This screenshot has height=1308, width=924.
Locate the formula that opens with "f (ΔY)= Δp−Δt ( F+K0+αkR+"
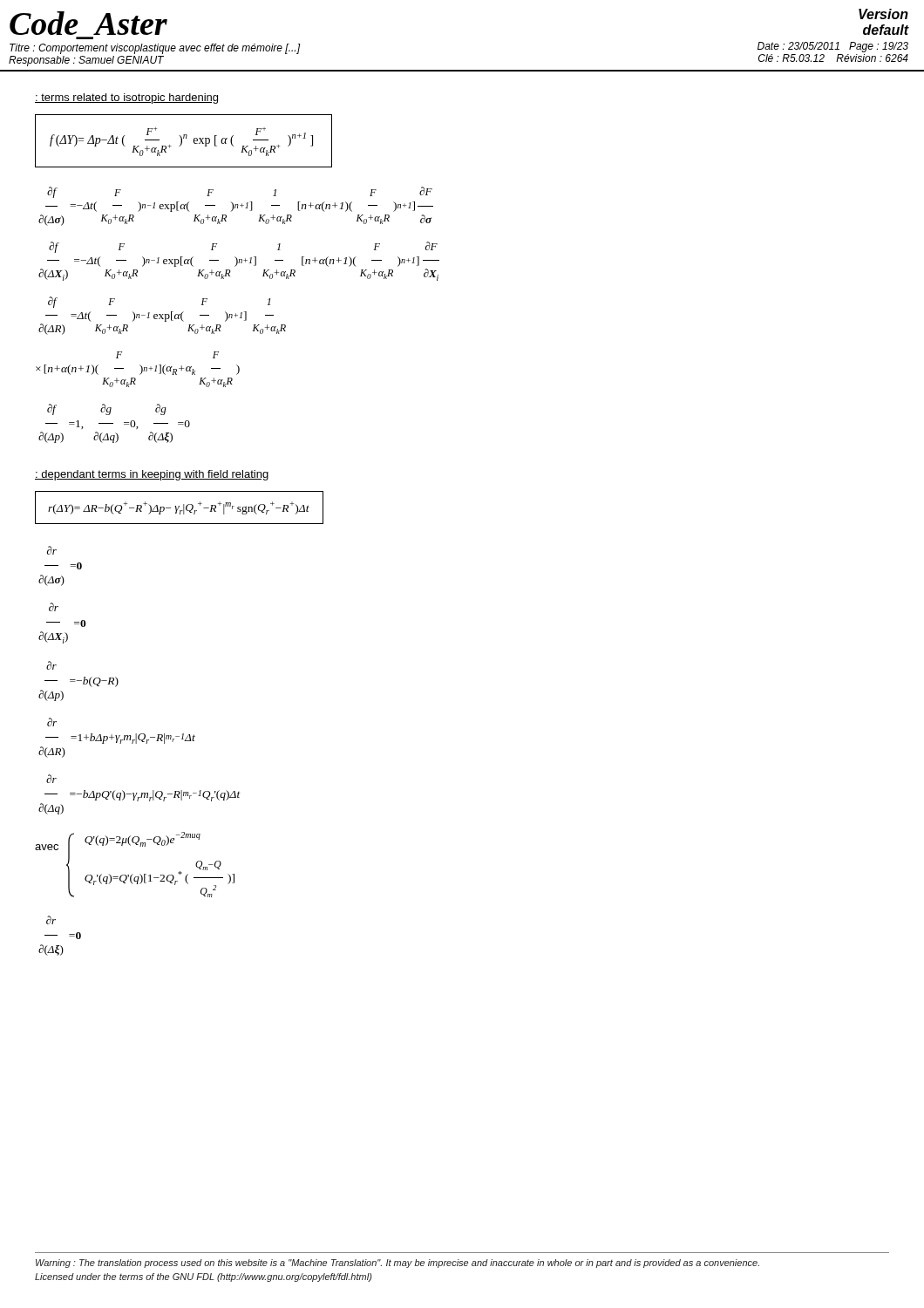[184, 141]
